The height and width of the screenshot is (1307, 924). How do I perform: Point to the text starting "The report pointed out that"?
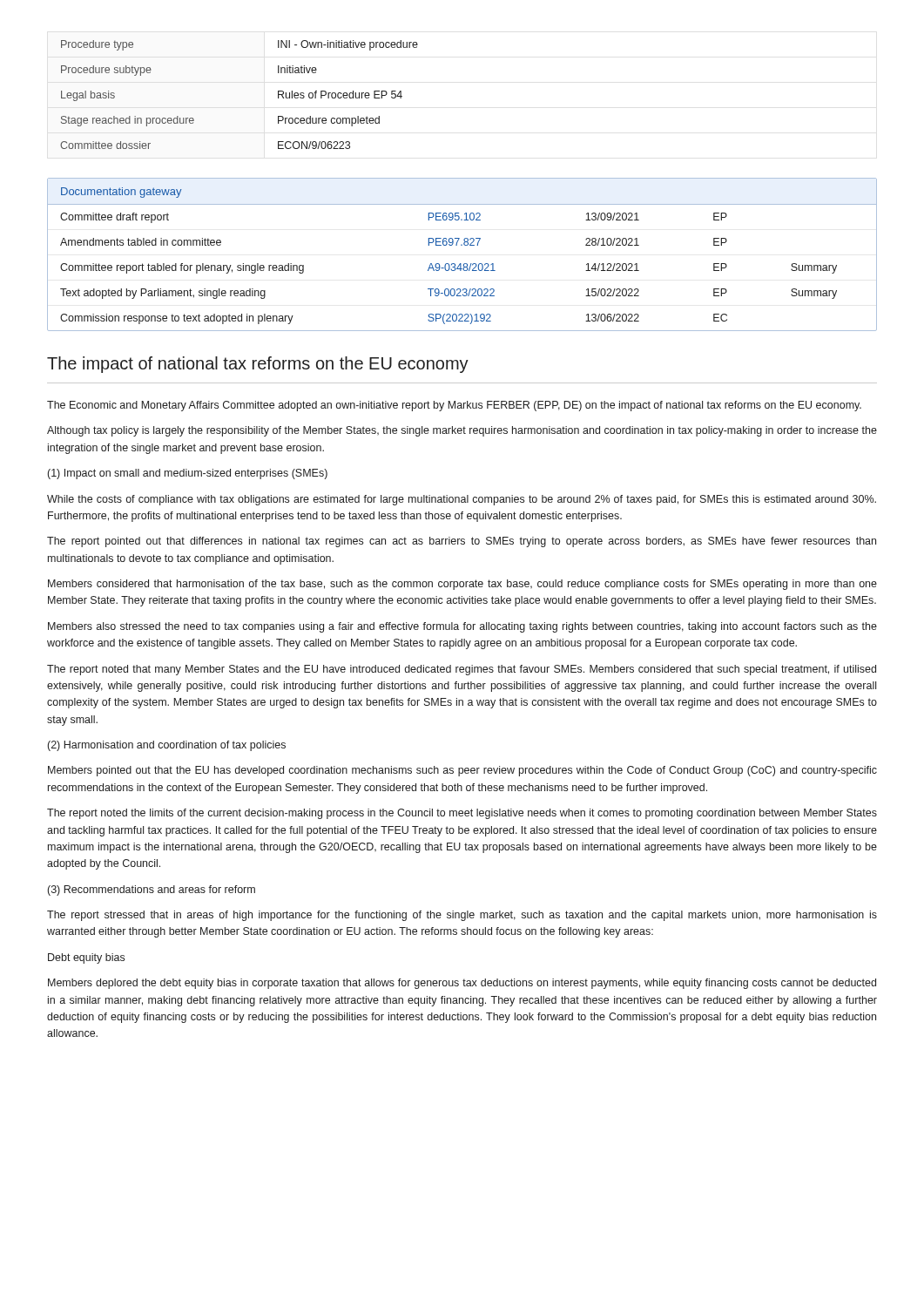point(462,550)
